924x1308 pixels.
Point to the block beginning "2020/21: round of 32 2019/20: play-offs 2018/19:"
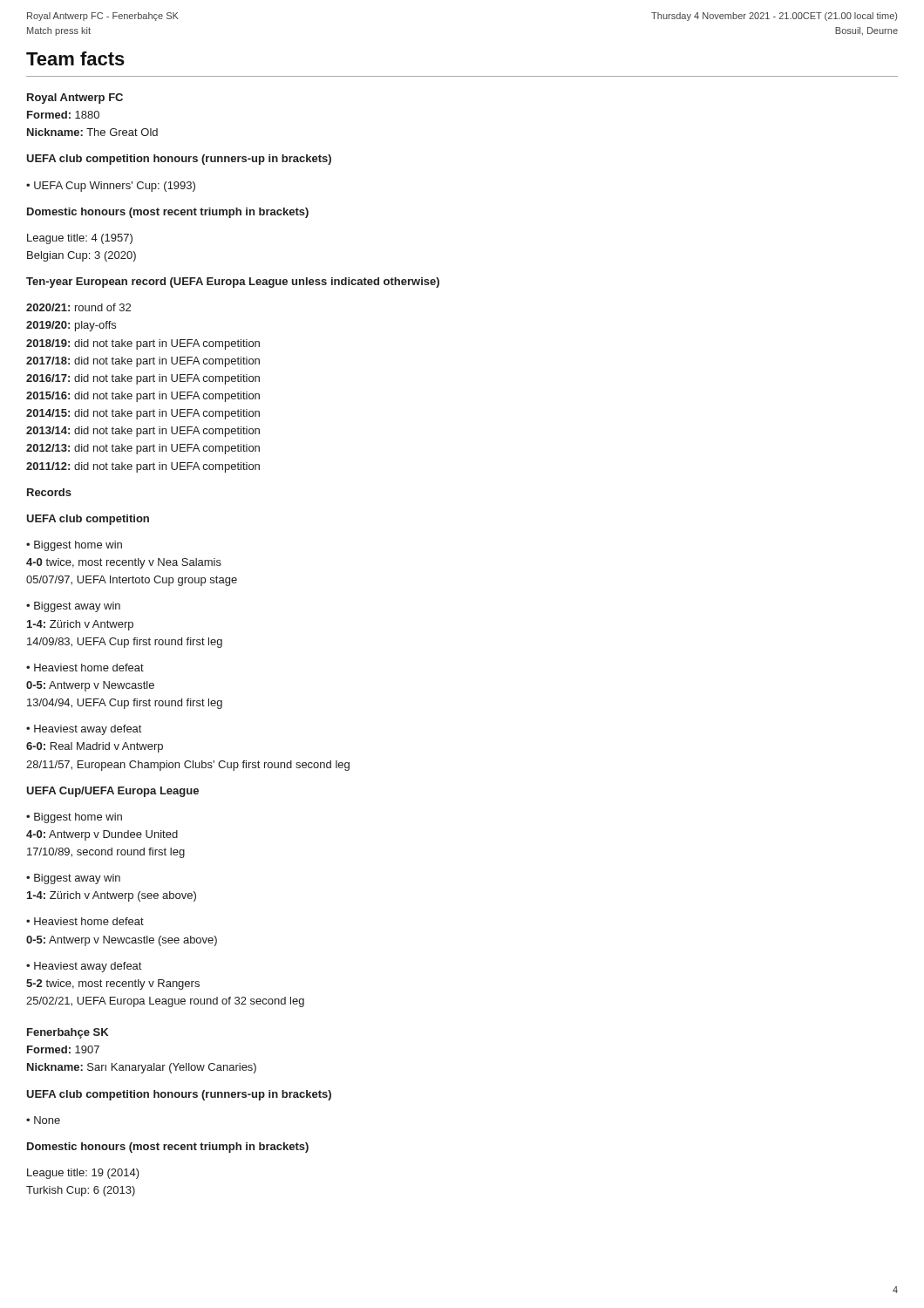click(78, 307)
